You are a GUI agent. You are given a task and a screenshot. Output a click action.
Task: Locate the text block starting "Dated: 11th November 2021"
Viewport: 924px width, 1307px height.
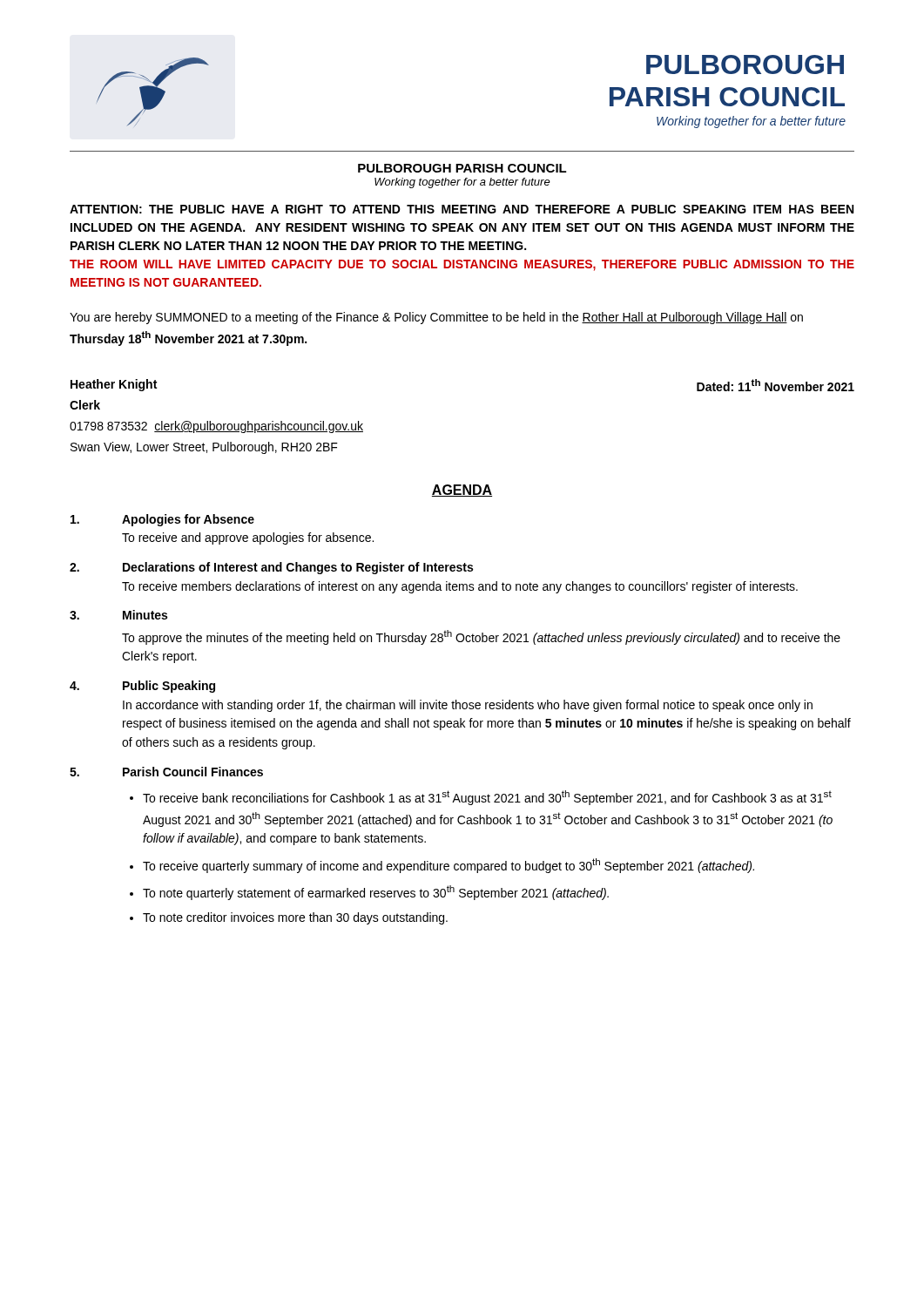click(775, 385)
